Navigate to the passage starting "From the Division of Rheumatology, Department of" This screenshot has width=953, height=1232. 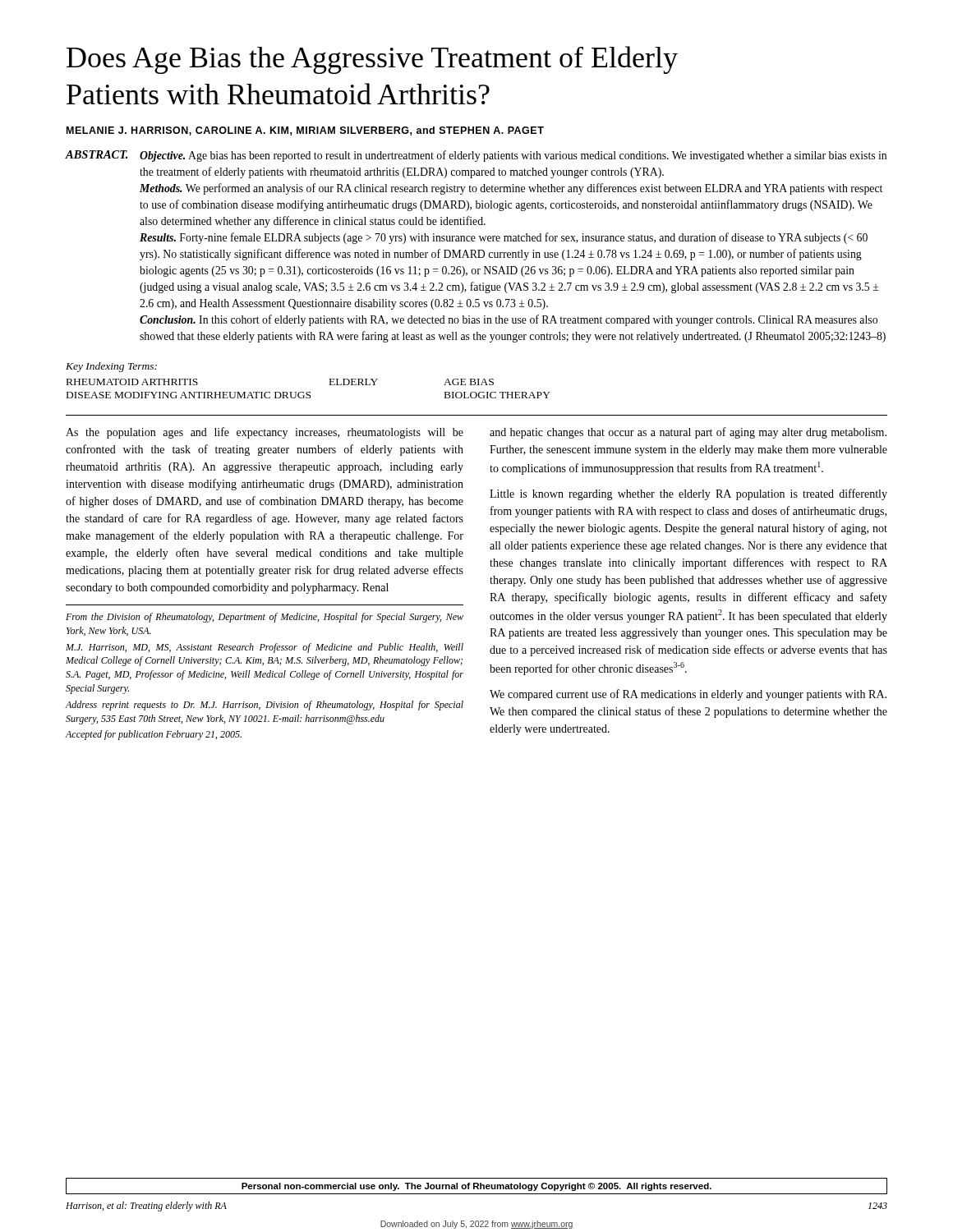[x=265, y=676]
